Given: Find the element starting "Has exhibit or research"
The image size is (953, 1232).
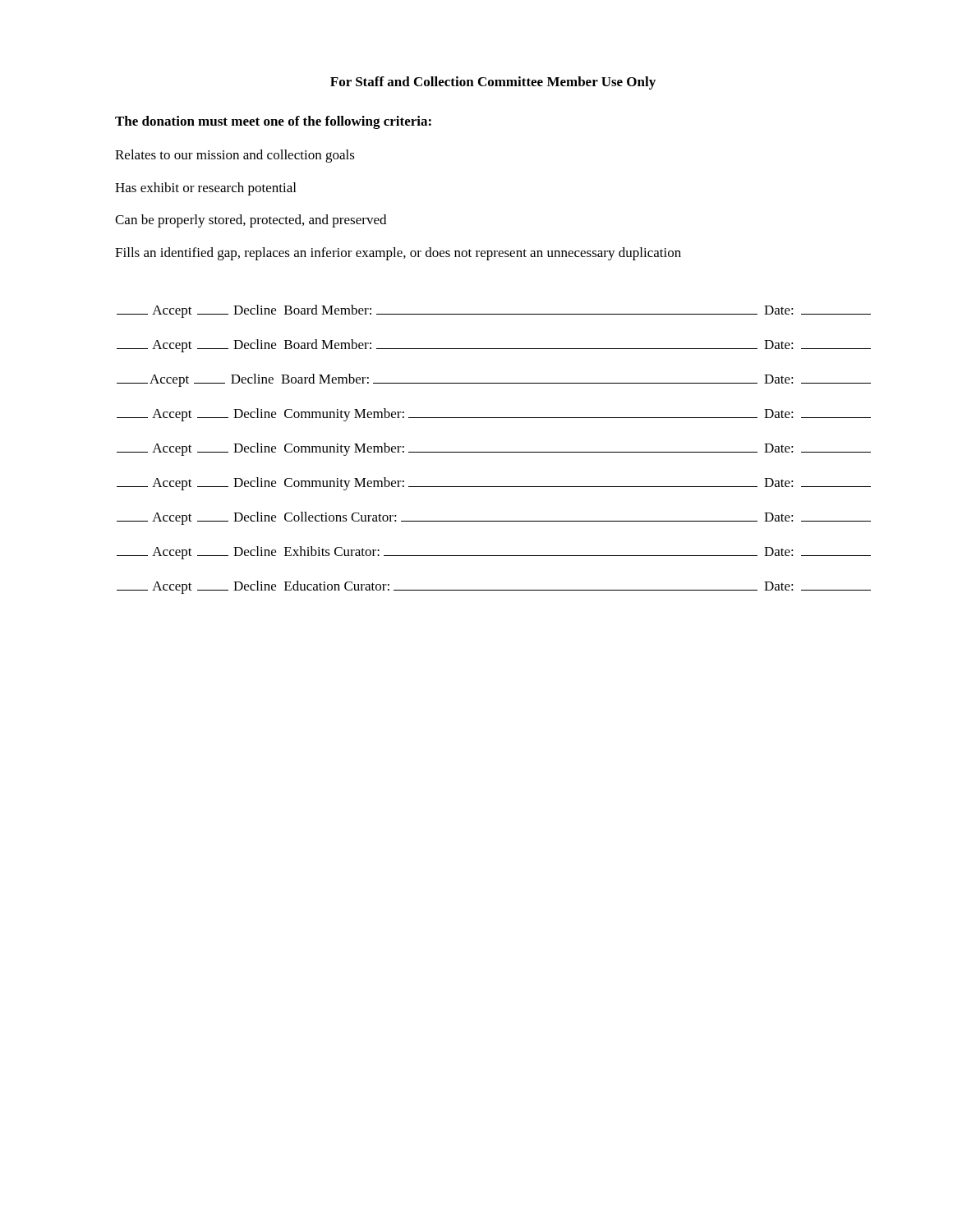Looking at the screenshot, I should click(206, 187).
